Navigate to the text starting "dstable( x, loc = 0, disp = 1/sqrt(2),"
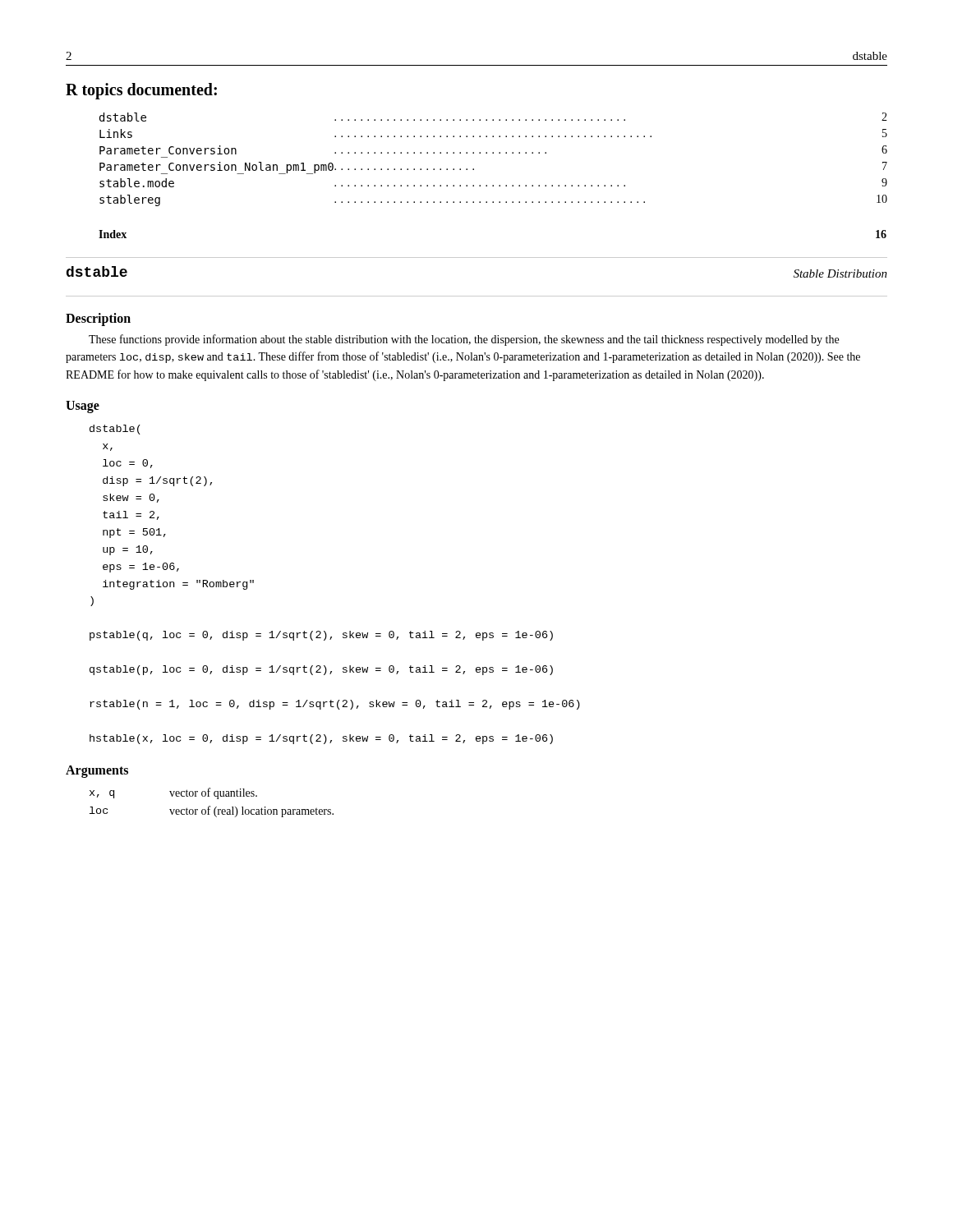 [115, 430]
